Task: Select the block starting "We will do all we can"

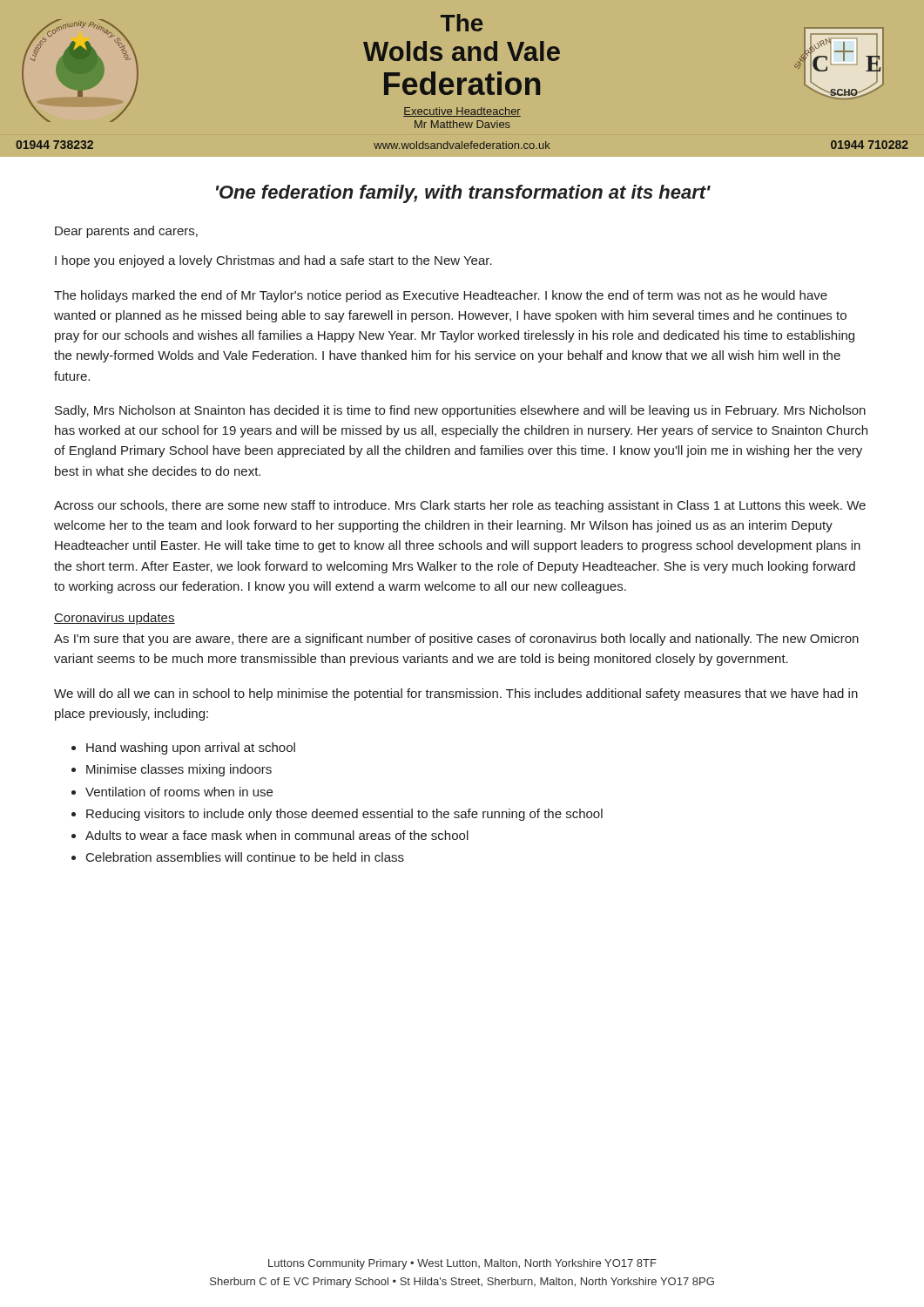Action: [x=456, y=703]
